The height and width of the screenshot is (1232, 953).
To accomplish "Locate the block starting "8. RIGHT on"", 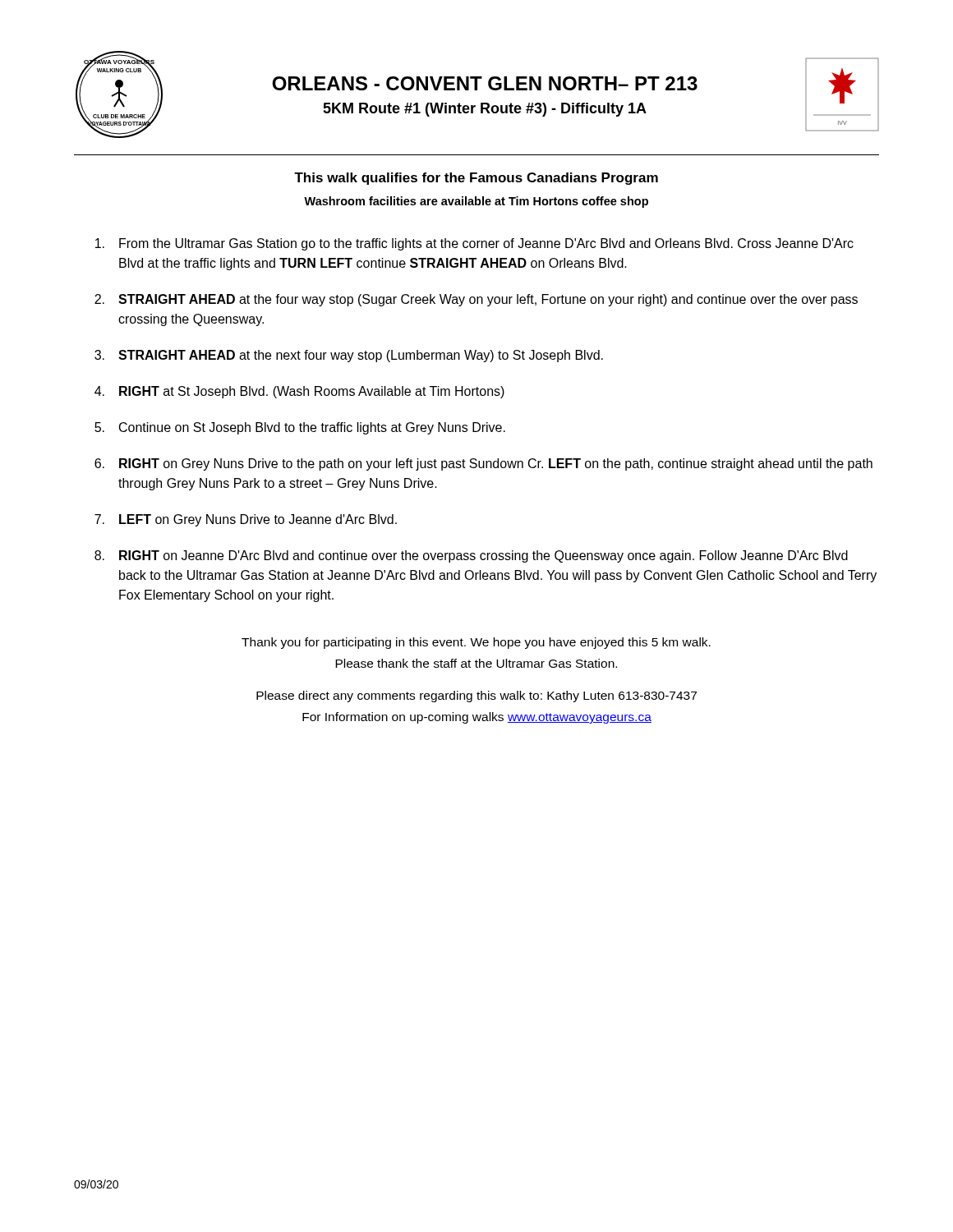I will (476, 576).
